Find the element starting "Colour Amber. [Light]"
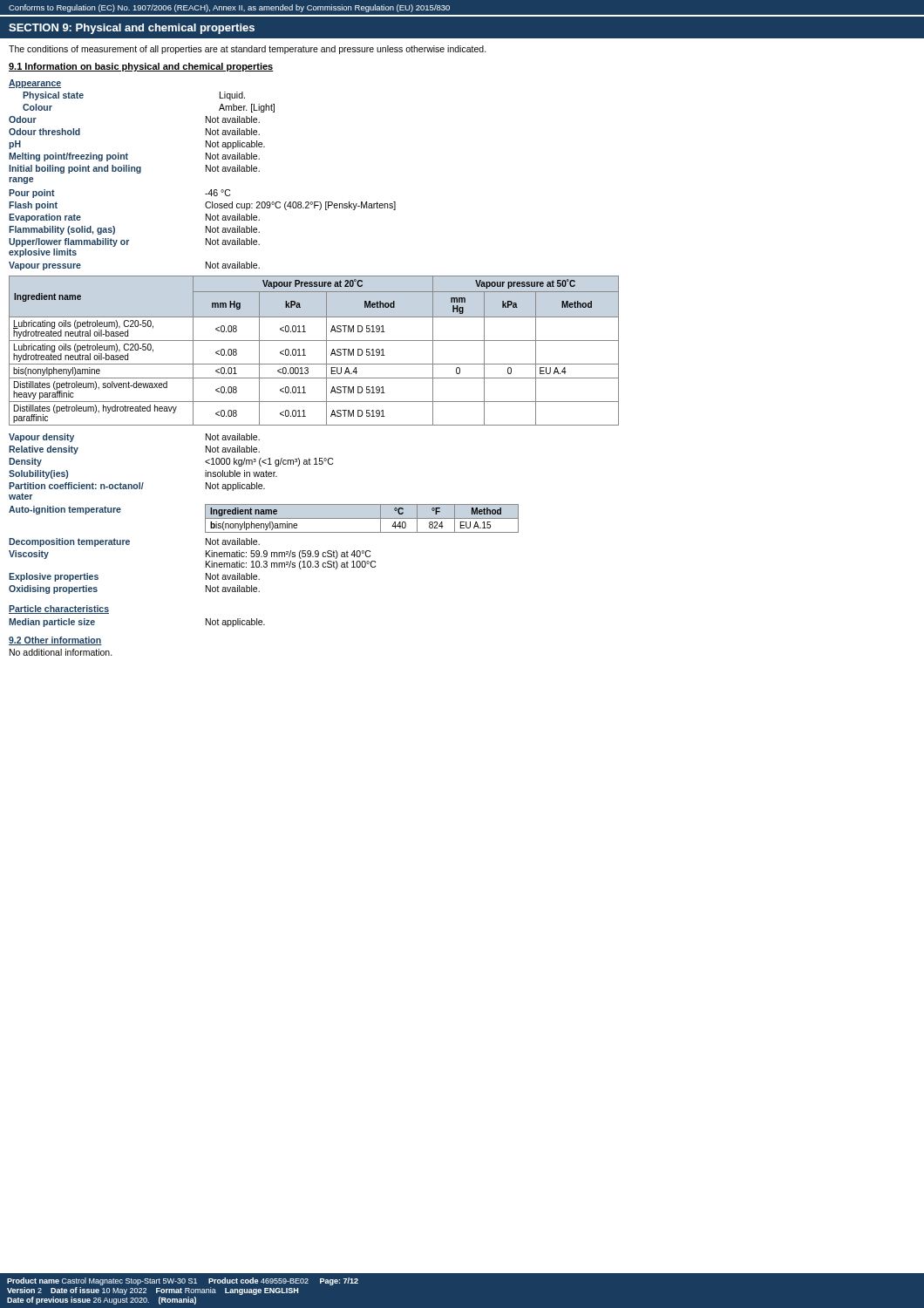 pyautogui.click(x=40, y=107)
